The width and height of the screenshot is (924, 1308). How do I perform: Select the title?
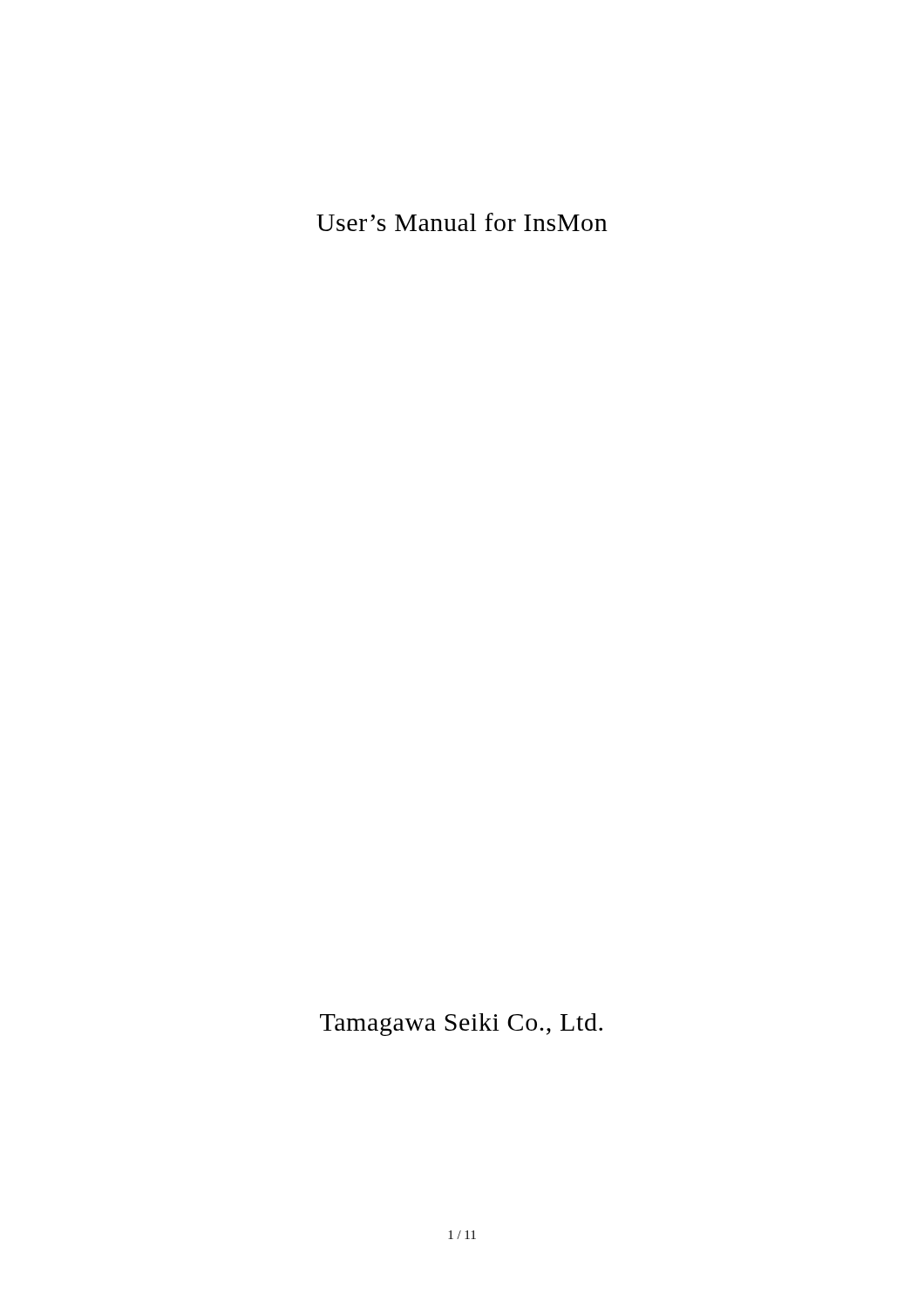(x=462, y=222)
